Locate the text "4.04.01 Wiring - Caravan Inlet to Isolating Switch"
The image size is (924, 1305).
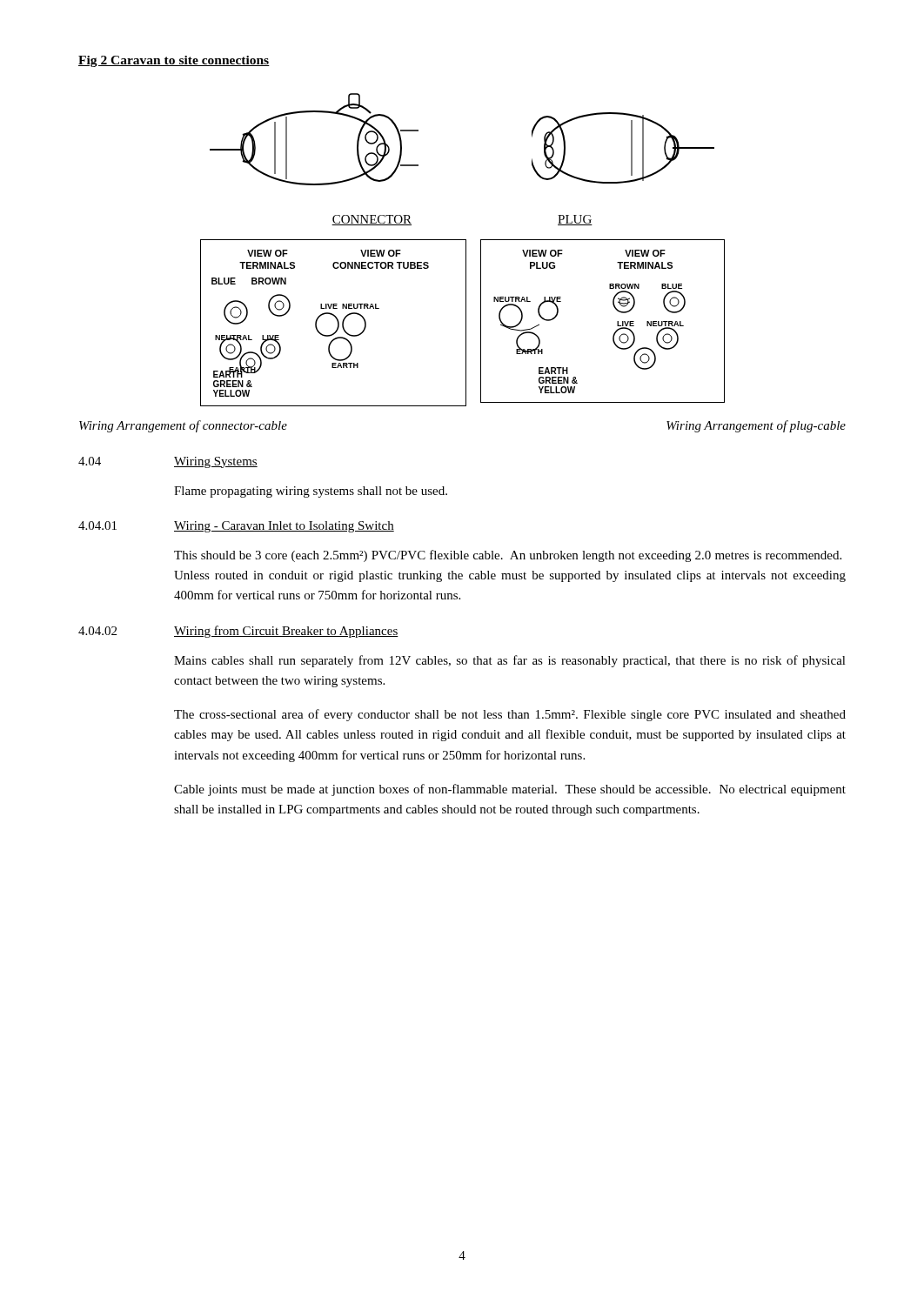click(236, 526)
